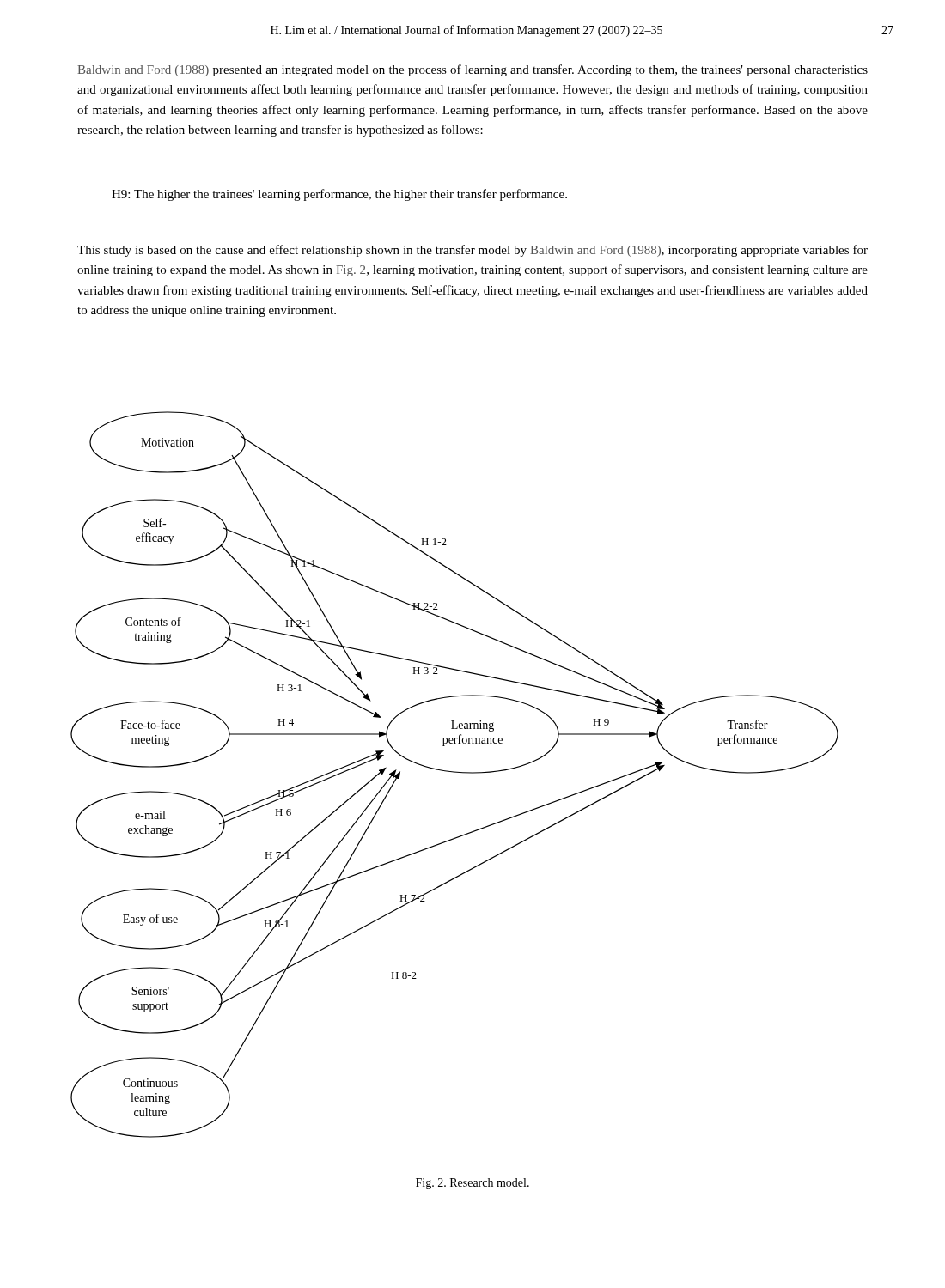
Task: Click on the caption that says "Fig. 2. Research model."
Action: 472,1183
